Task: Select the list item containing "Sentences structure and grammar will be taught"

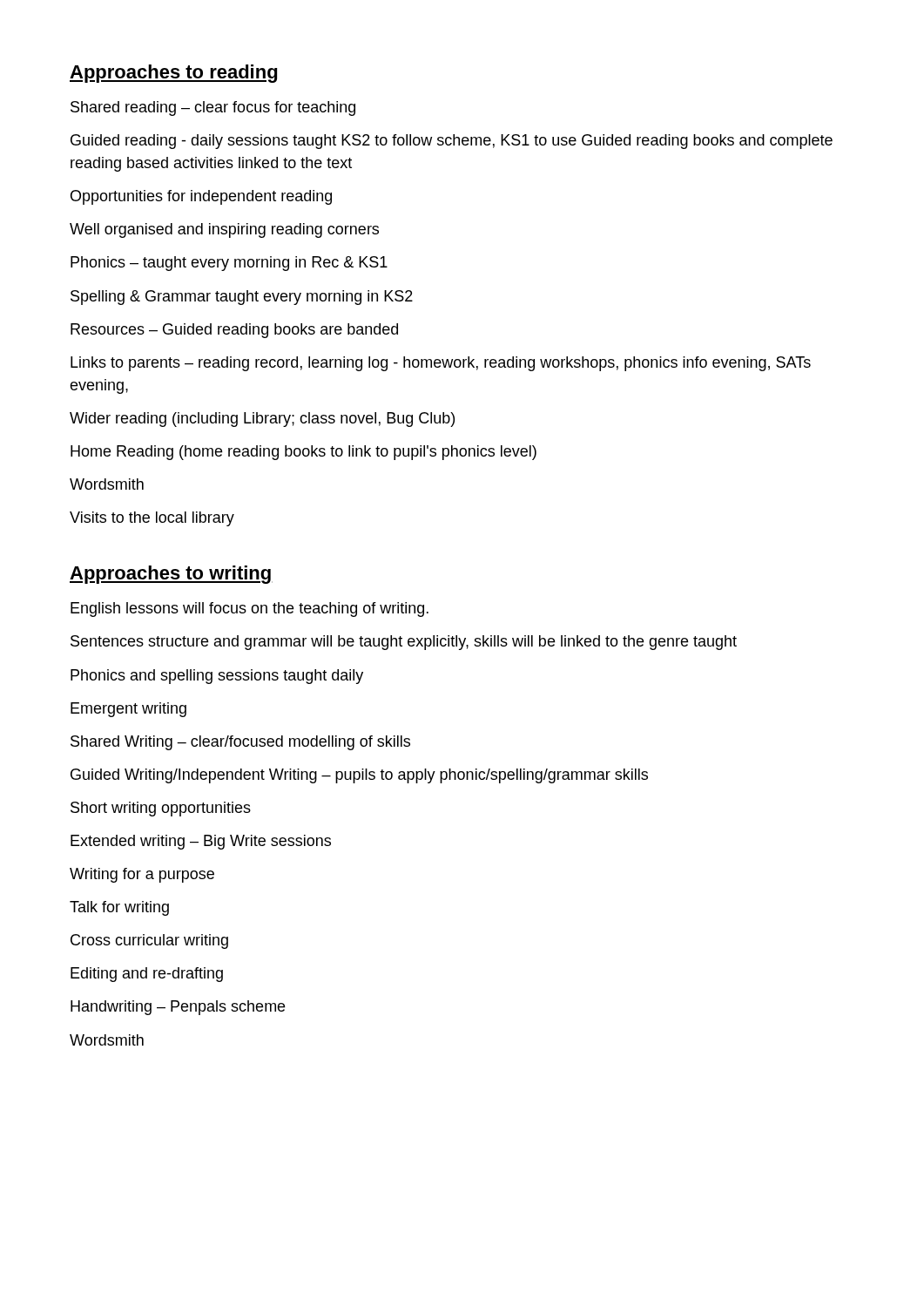Action: click(x=403, y=642)
